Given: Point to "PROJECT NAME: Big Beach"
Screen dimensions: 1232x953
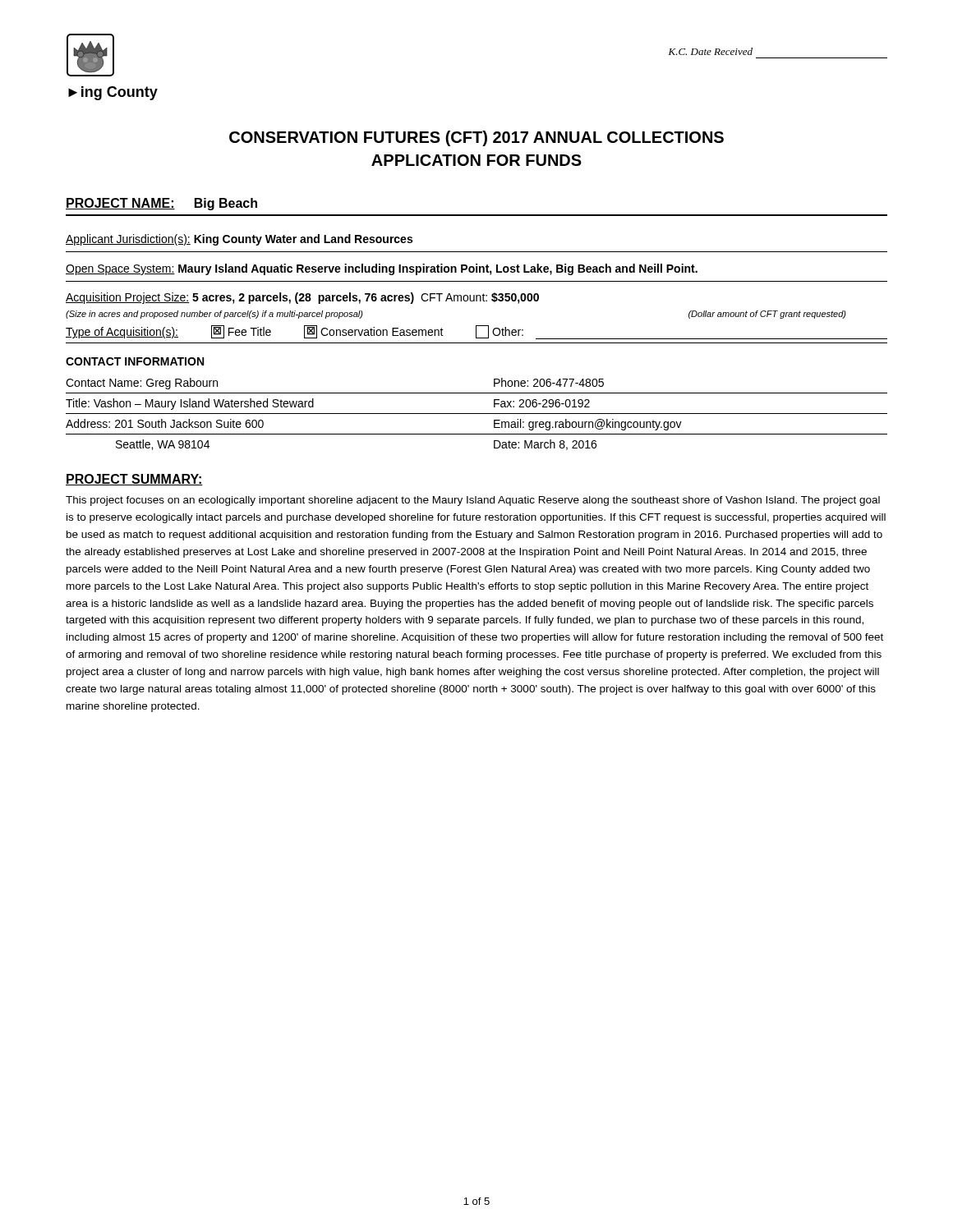Looking at the screenshot, I should [476, 204].
